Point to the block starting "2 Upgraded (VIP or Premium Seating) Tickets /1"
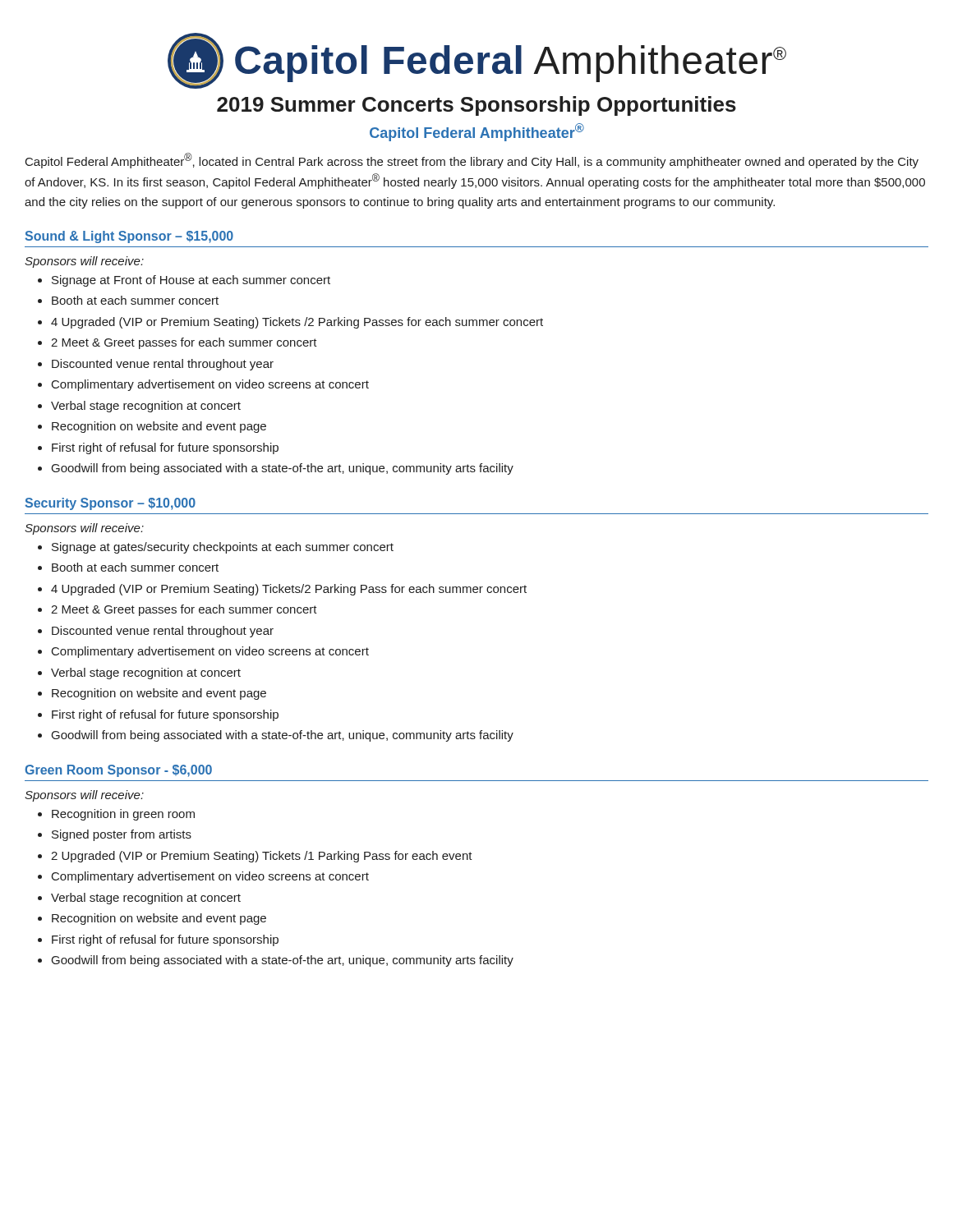This screenshot has width=953, height=1232. (x=261, y=855)
